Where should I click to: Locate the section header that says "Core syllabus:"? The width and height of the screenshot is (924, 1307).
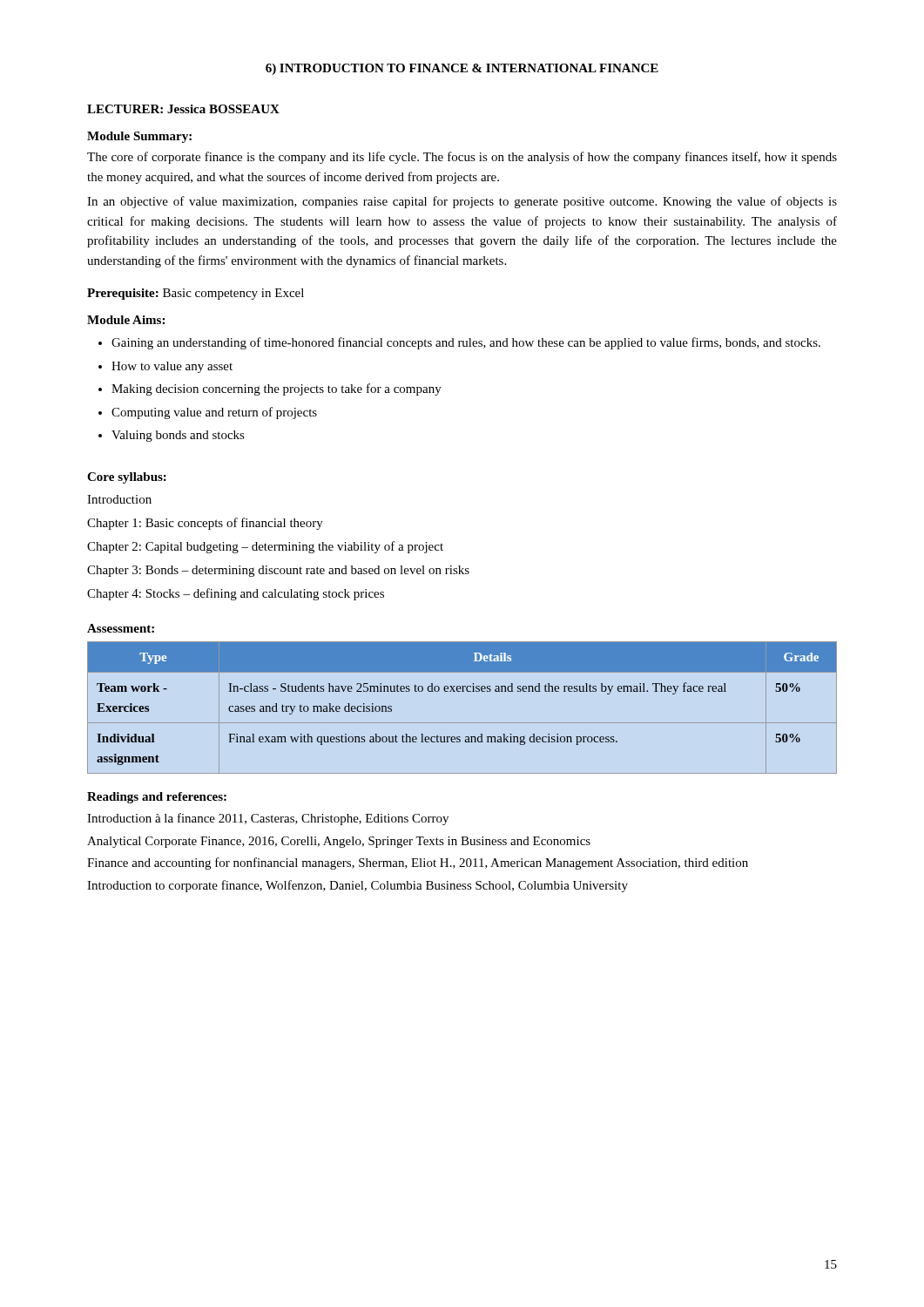pyautogui.click(x=127, y=476)
